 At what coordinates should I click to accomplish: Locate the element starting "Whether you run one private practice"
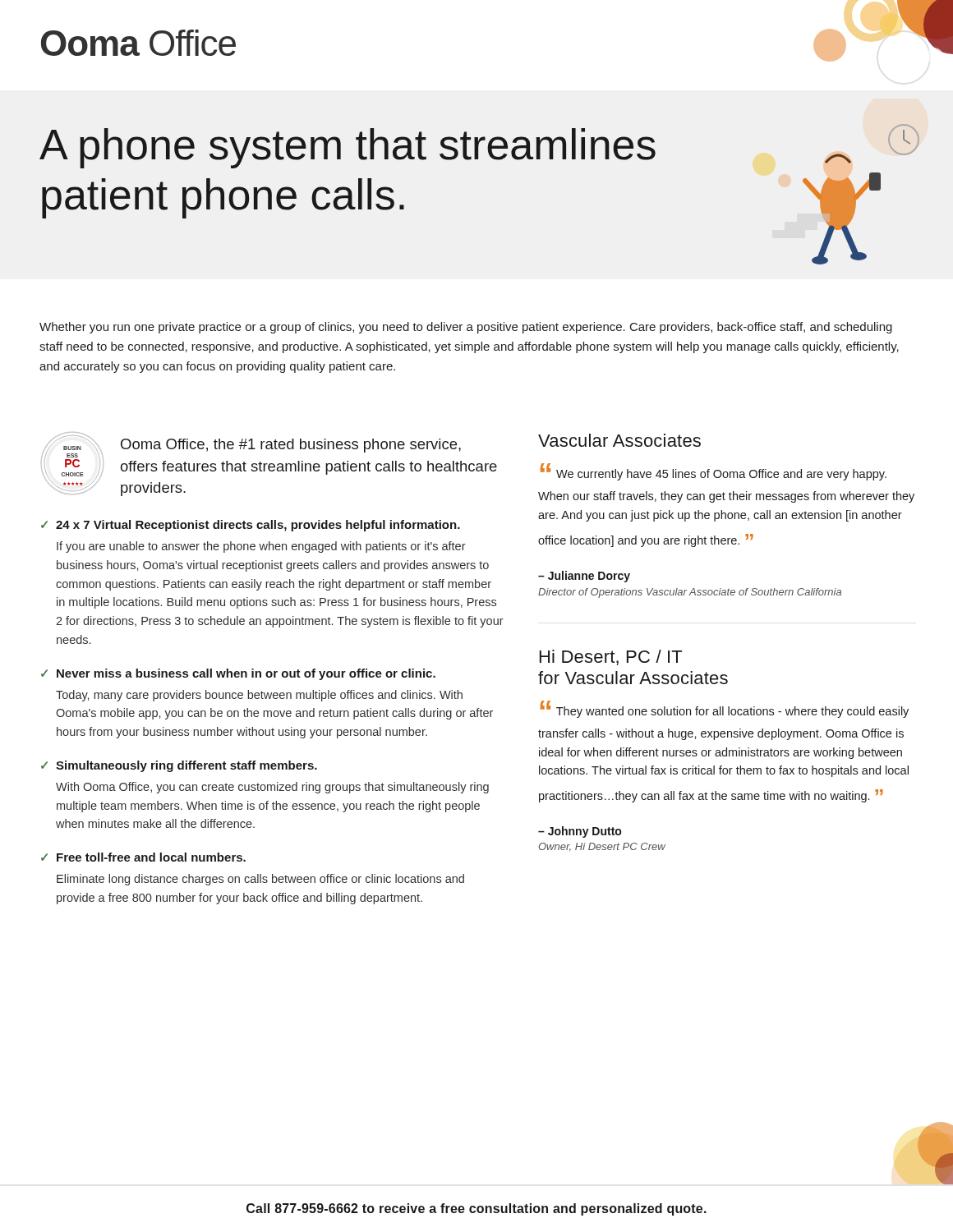pyautogui.click(x=469, y=346)
